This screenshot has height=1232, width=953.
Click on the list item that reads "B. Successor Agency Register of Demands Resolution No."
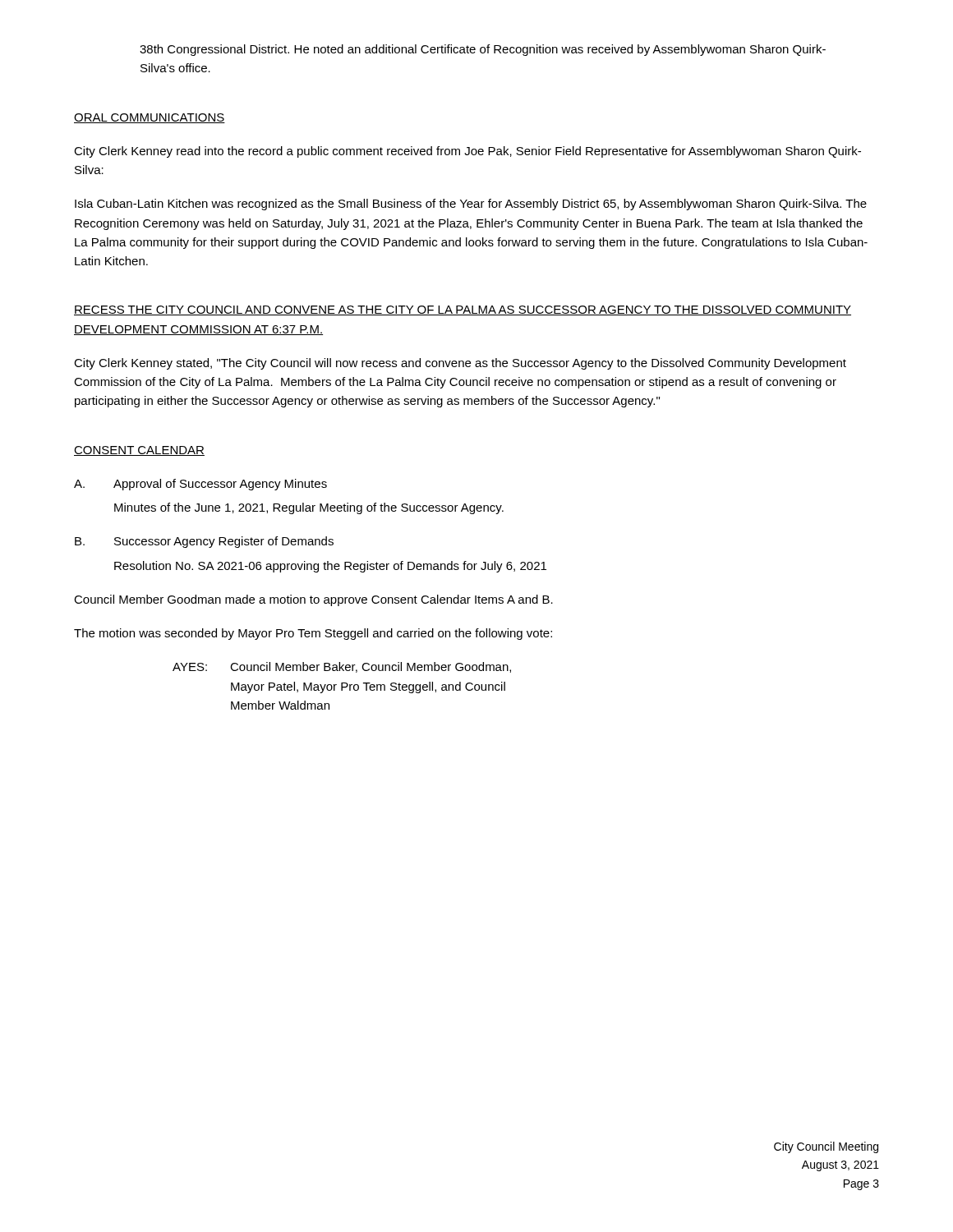point(476,553)
